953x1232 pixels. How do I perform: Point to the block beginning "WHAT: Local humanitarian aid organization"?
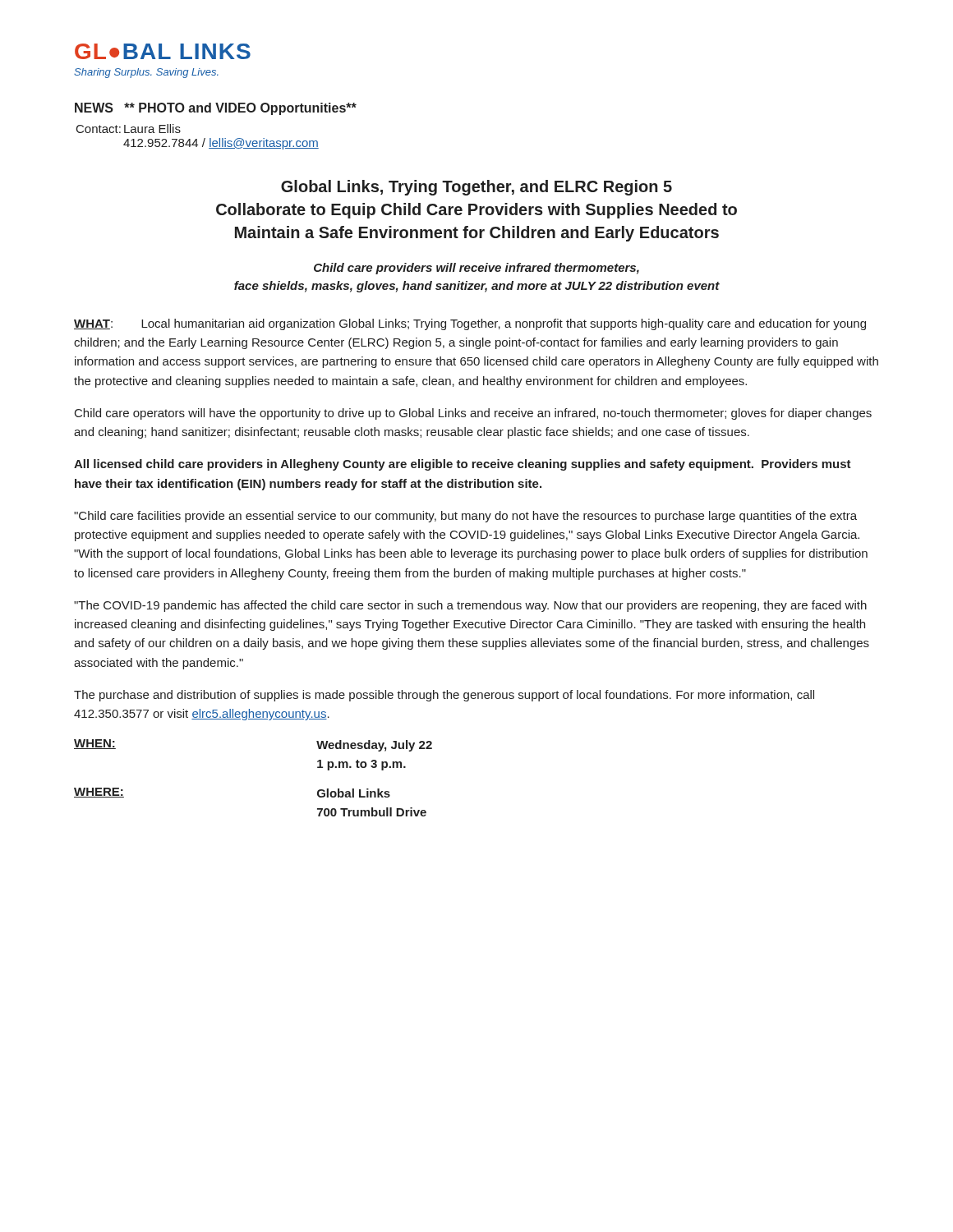click(x=476, y=352)
